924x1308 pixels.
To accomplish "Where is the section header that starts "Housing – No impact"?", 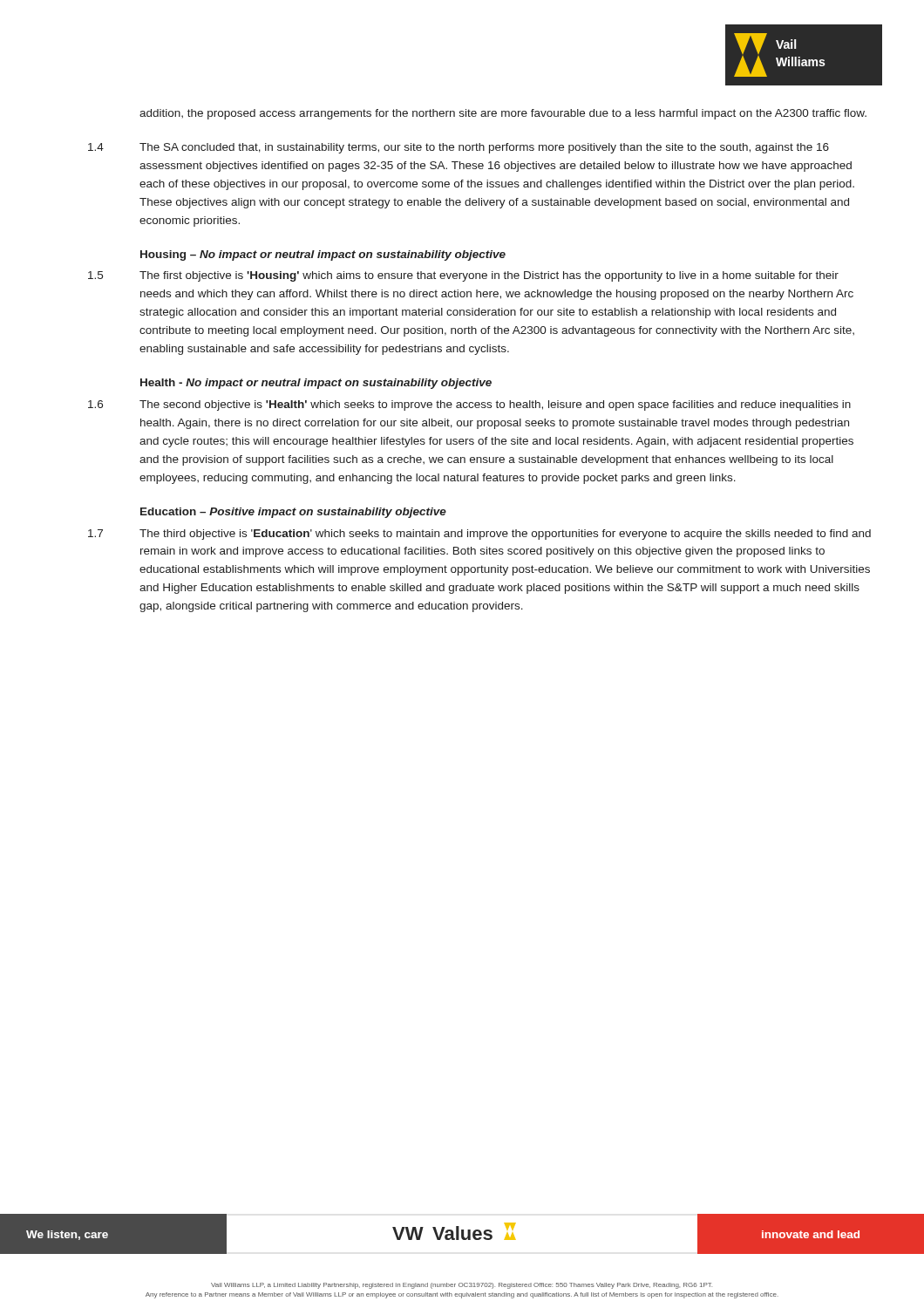I will 323,254.
